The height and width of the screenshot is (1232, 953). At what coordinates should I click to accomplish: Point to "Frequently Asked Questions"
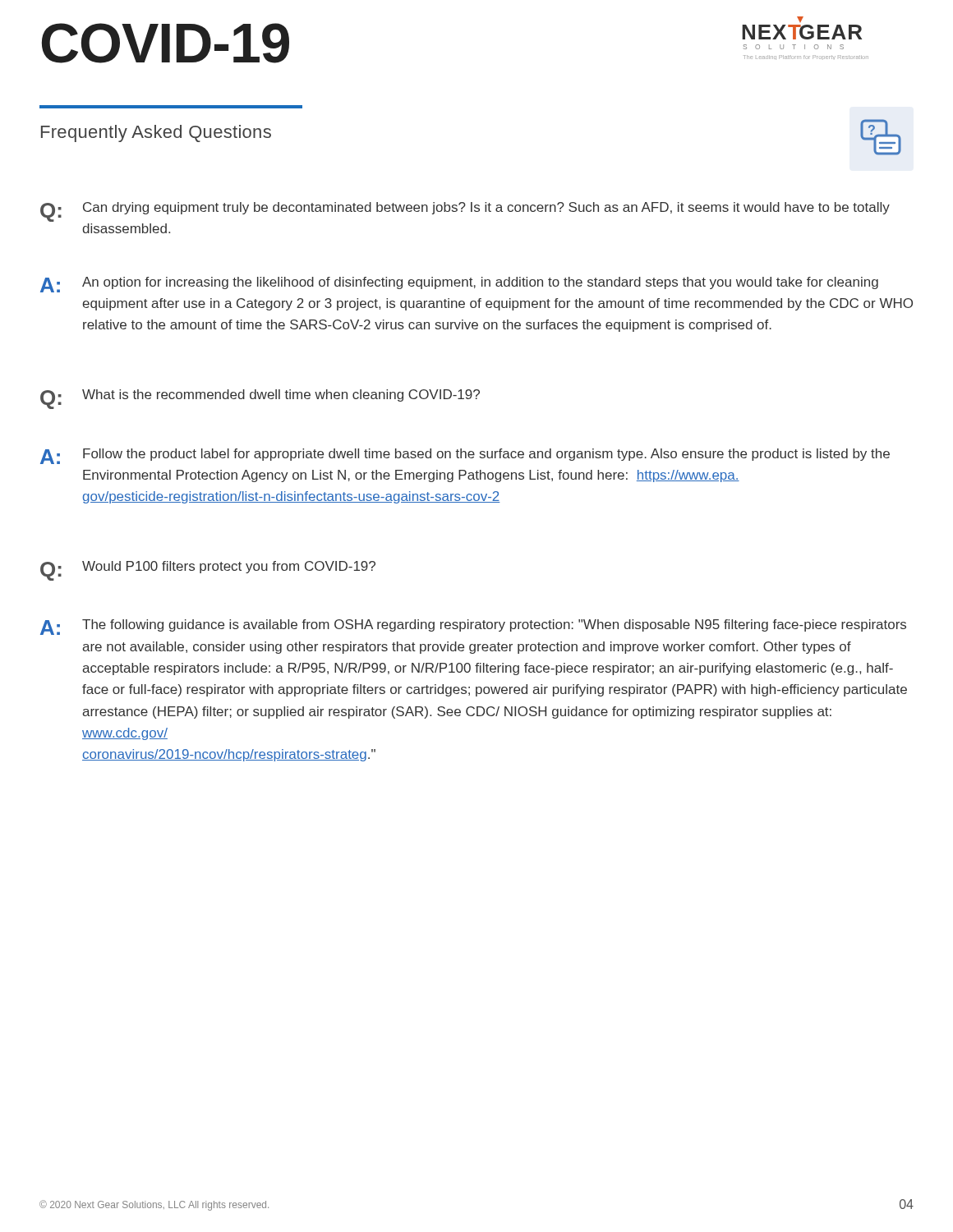(x=156, y=132)
